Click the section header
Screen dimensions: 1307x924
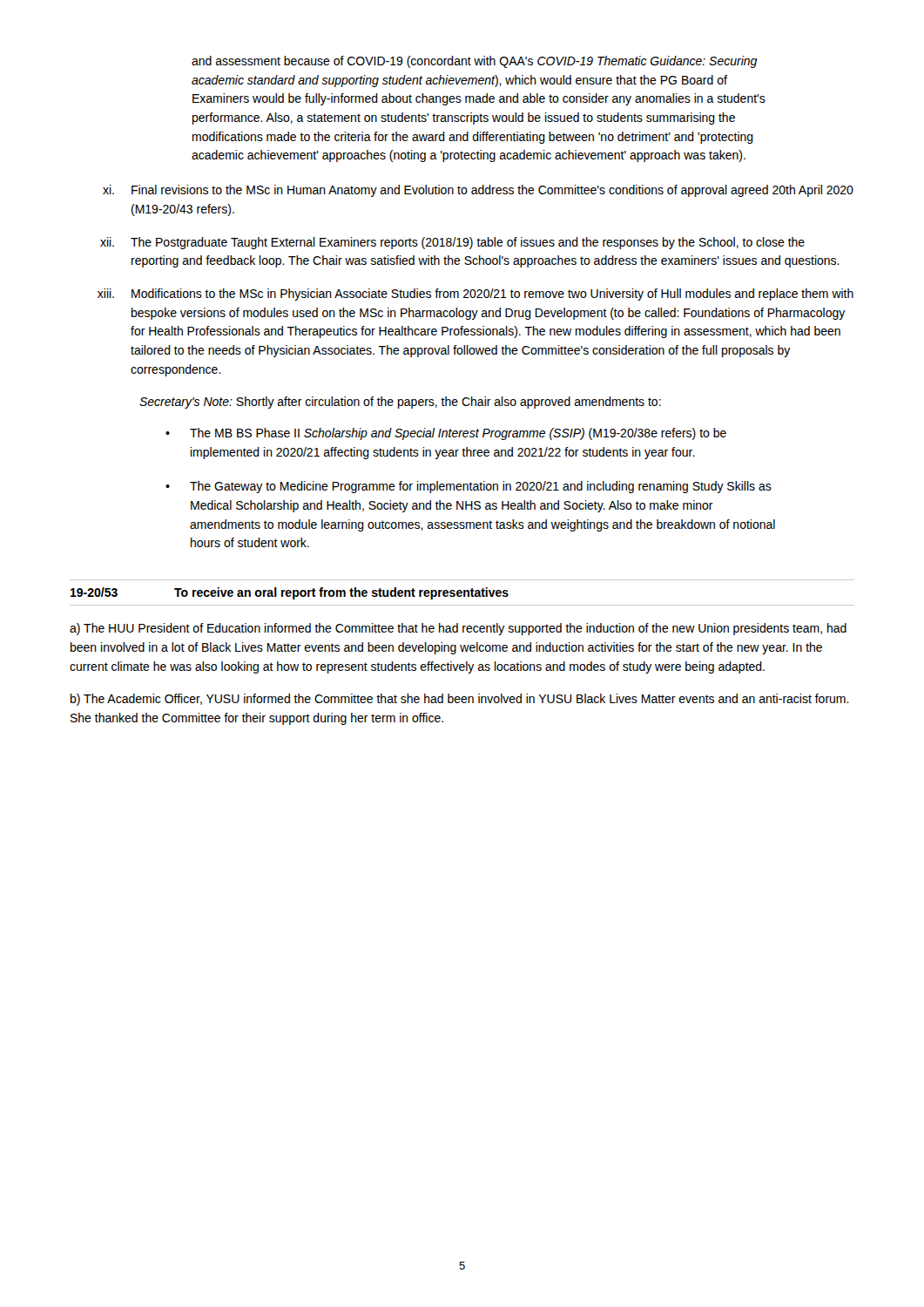[x=289, y=593]
